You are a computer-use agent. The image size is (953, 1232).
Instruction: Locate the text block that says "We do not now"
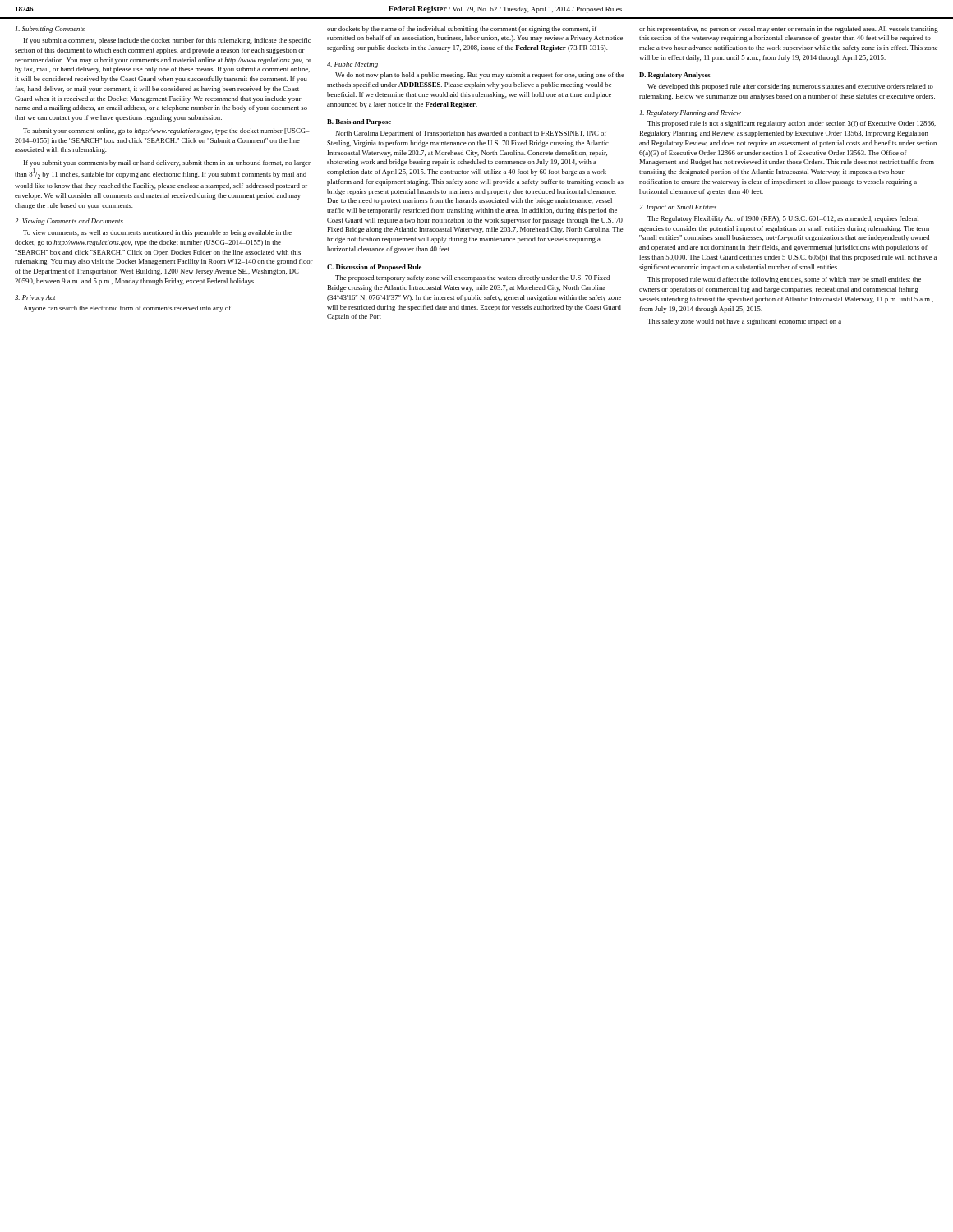[476, 90]
